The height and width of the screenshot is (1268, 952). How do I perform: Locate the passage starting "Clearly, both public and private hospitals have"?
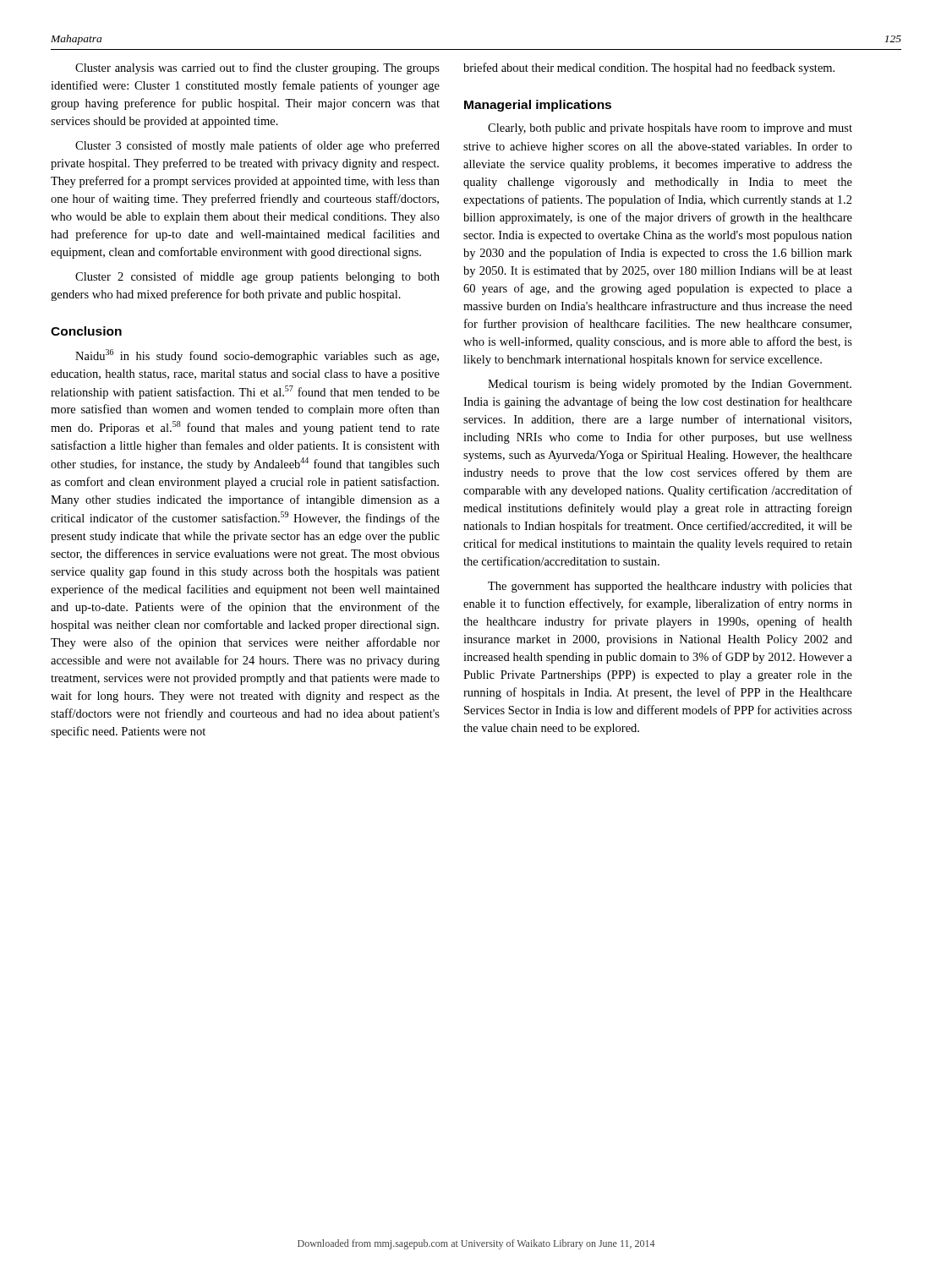pos(658,244)
